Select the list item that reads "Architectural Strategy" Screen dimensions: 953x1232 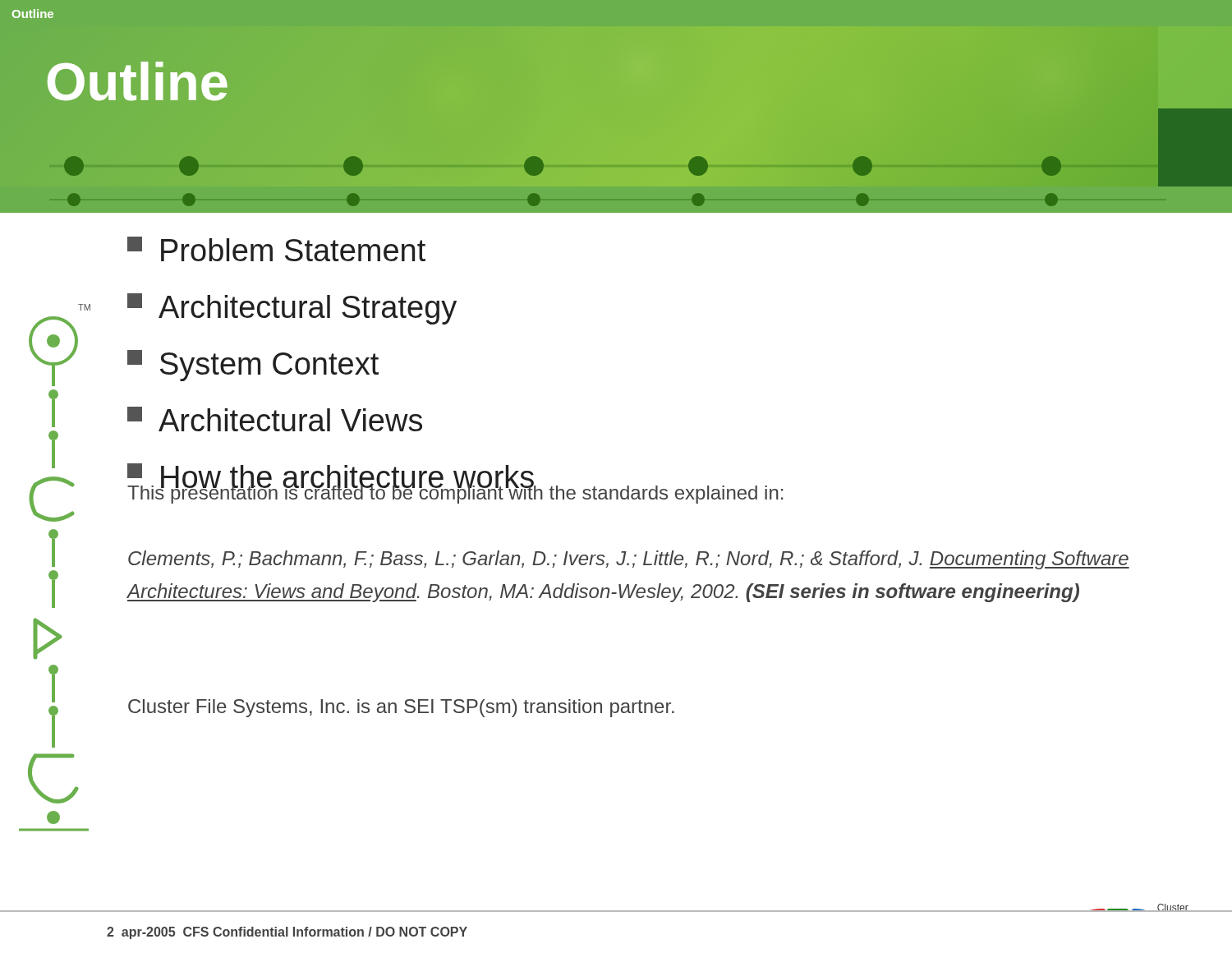pos(292,308)
